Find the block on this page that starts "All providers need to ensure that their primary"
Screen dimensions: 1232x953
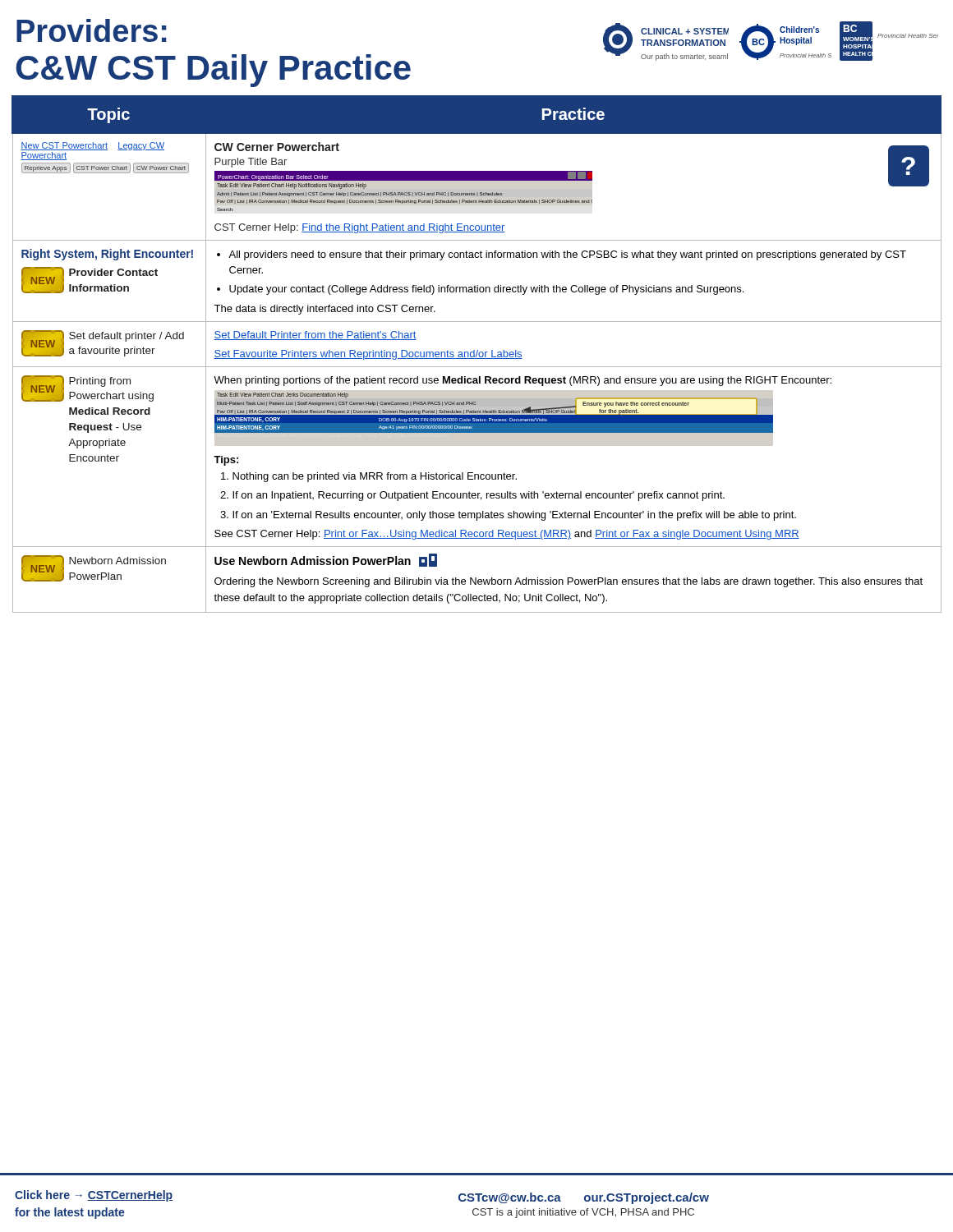point(573,281)
